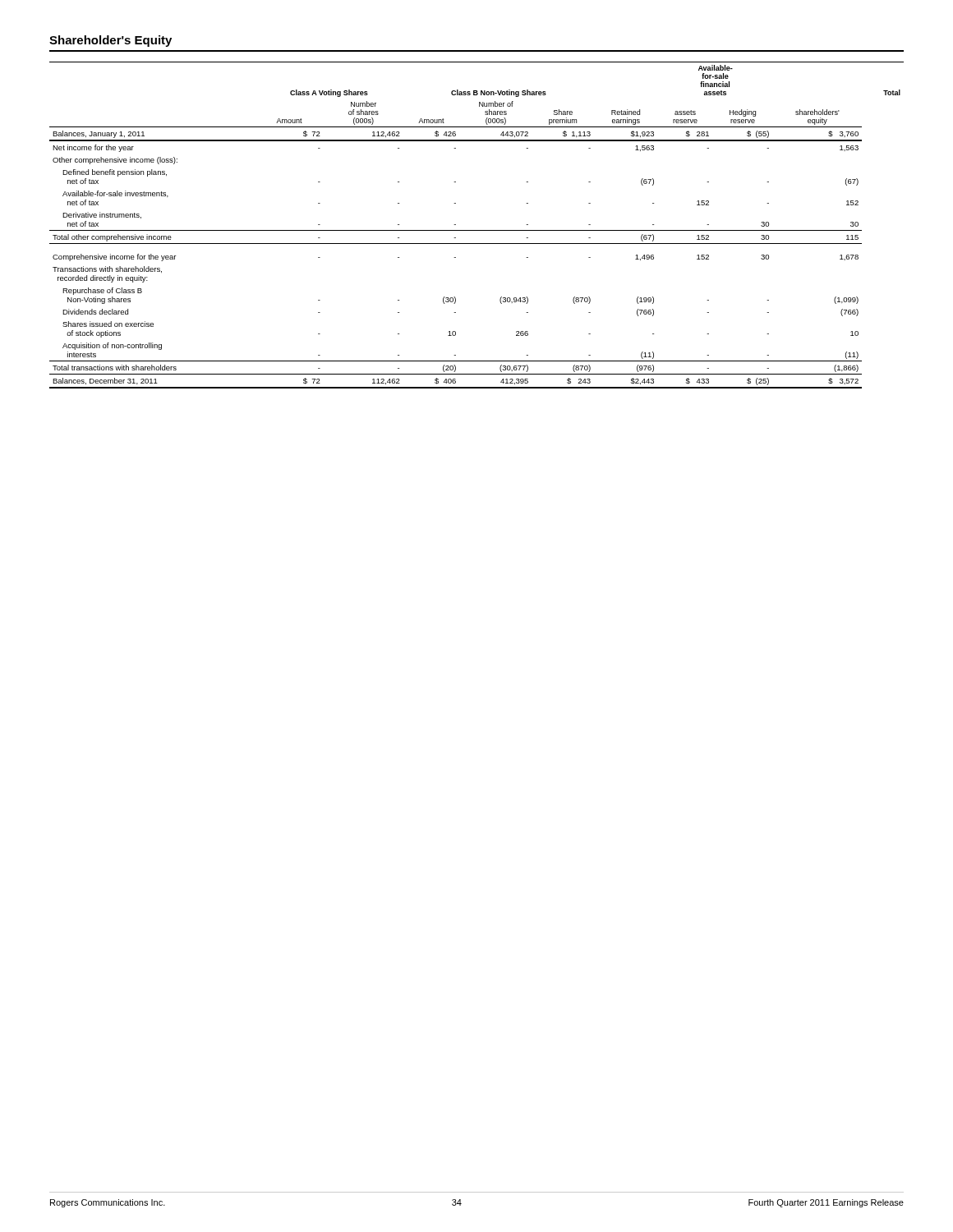The image size is (953, 1232).
Task: Locate the table with the text "$ 281"
Action: [476, 225]
